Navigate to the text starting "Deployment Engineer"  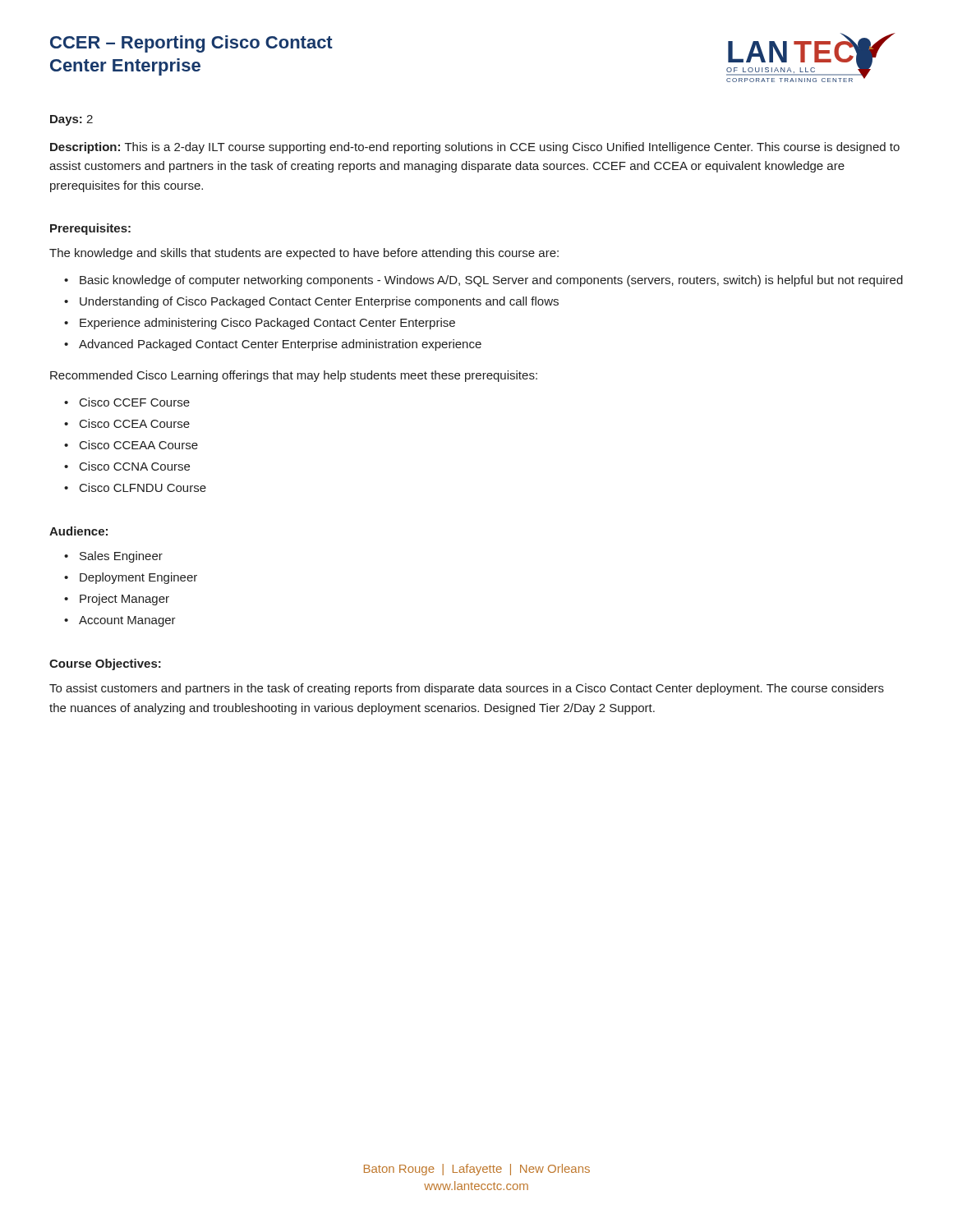[138, 577]
